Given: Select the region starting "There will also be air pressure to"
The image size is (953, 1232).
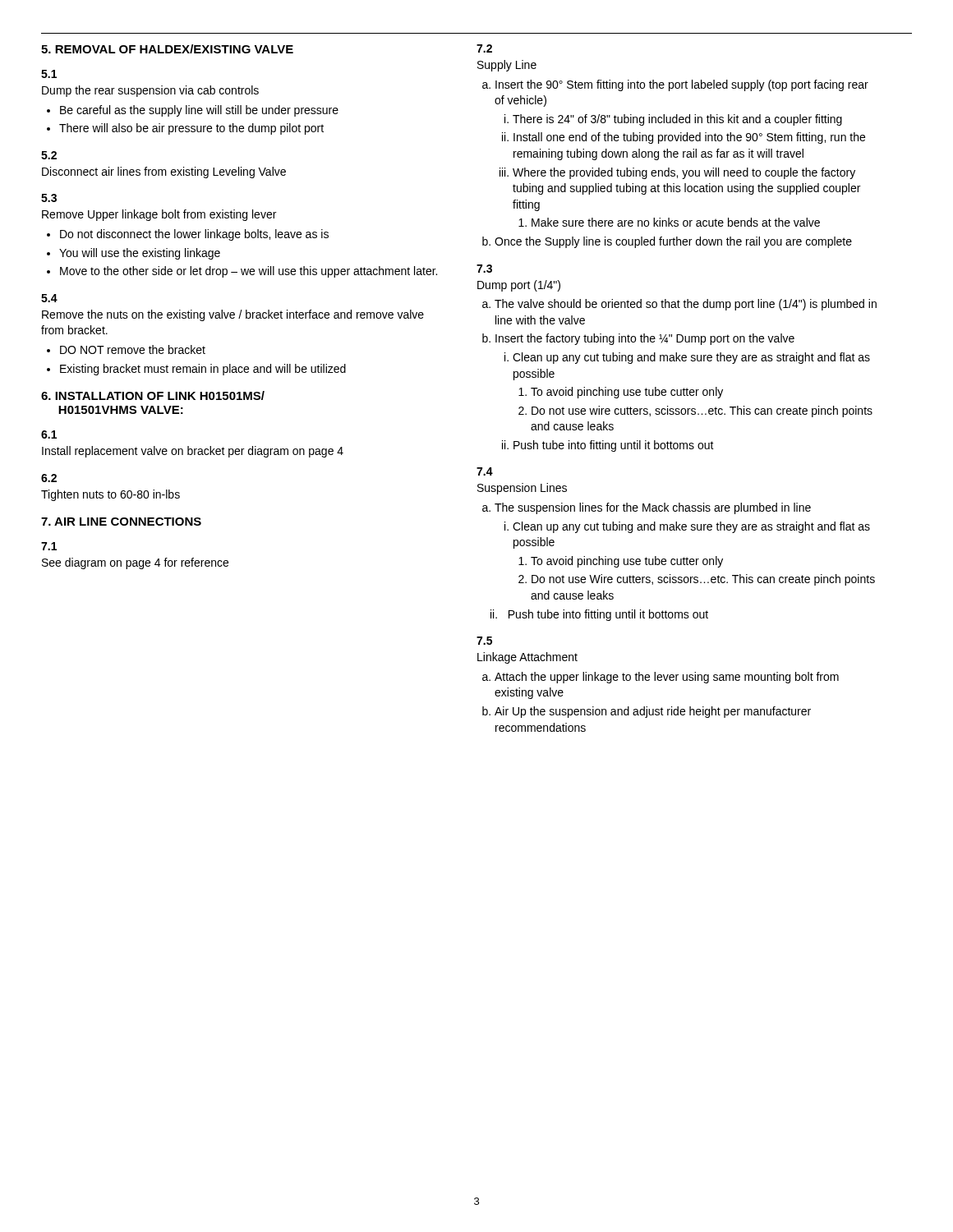Looking at the screenshot, I should pyautogui.click(x=192, y=128).
